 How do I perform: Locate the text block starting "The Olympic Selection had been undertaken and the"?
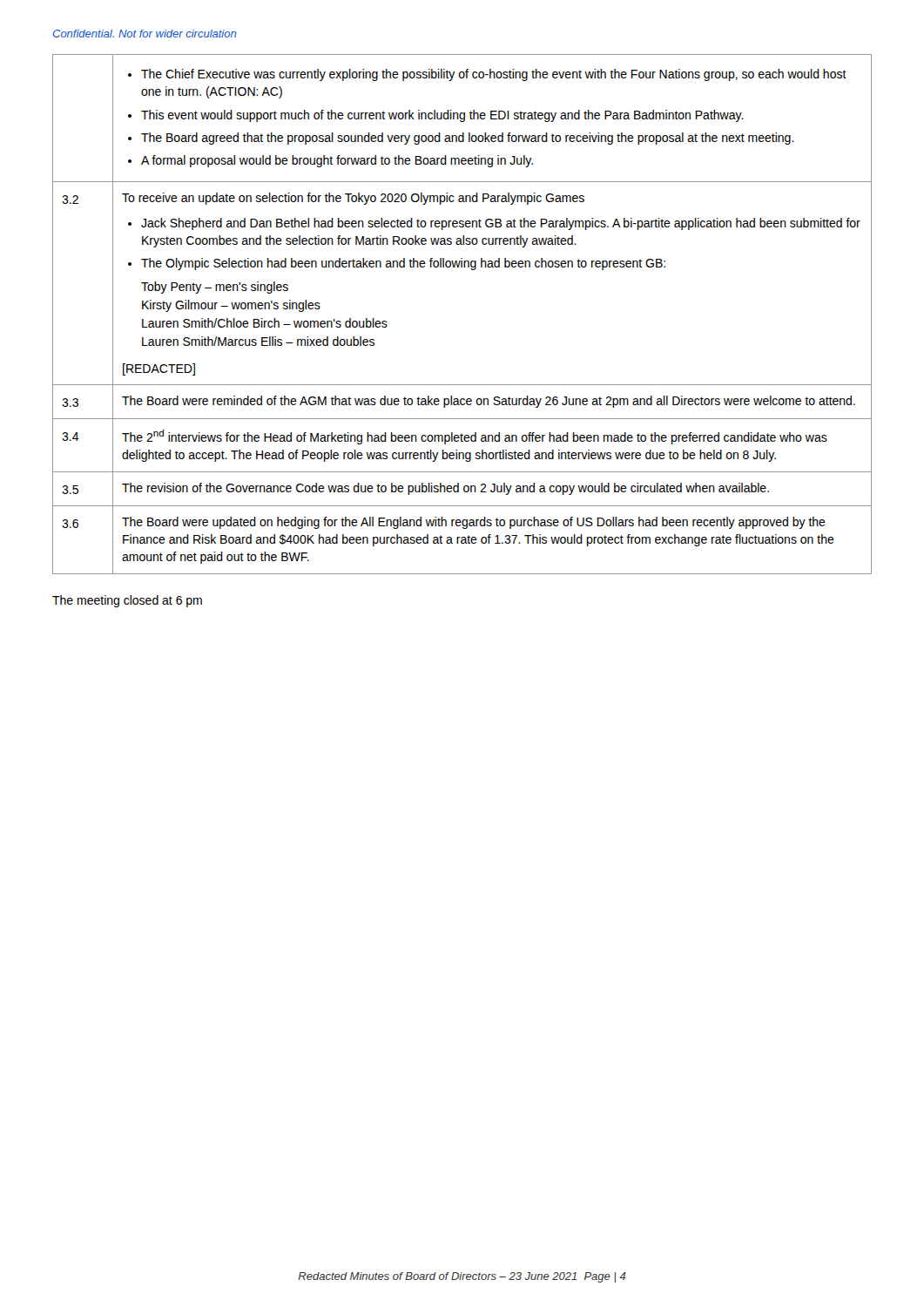404,263
